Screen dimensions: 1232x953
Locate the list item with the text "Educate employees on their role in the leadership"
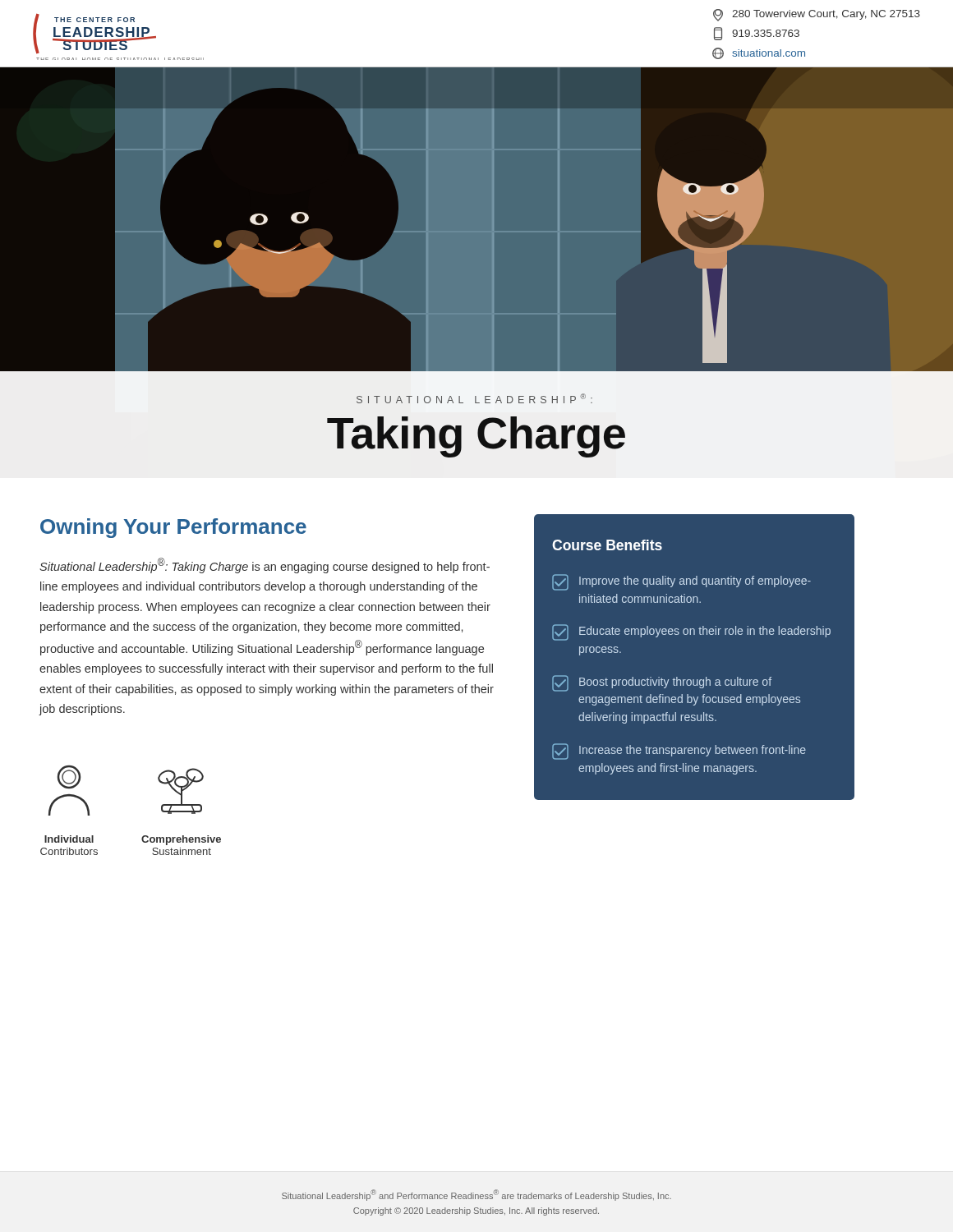[x=693, y=641]
